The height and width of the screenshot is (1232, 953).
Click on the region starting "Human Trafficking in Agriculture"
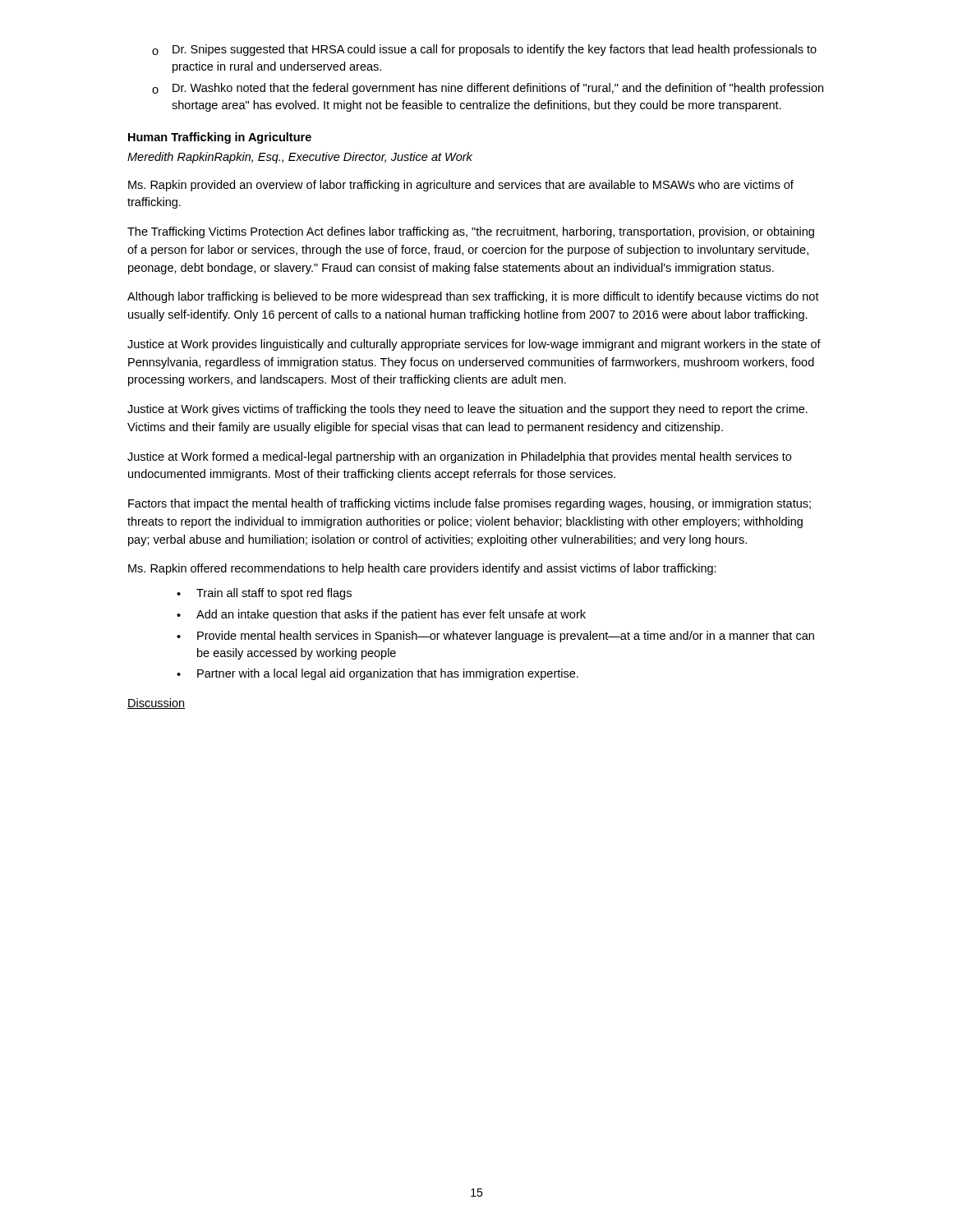tap(219, 137)
